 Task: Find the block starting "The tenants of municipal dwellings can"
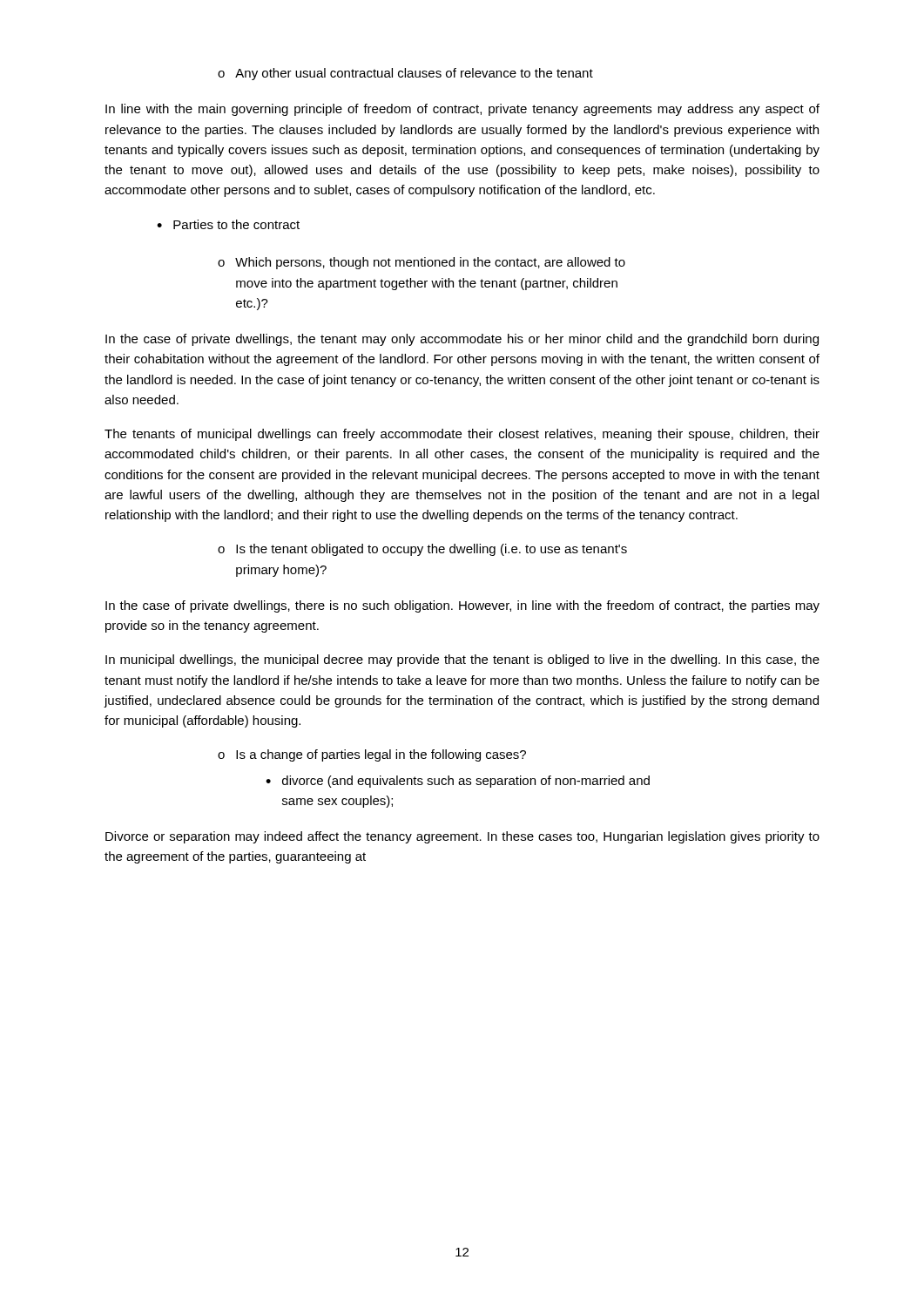462,474
